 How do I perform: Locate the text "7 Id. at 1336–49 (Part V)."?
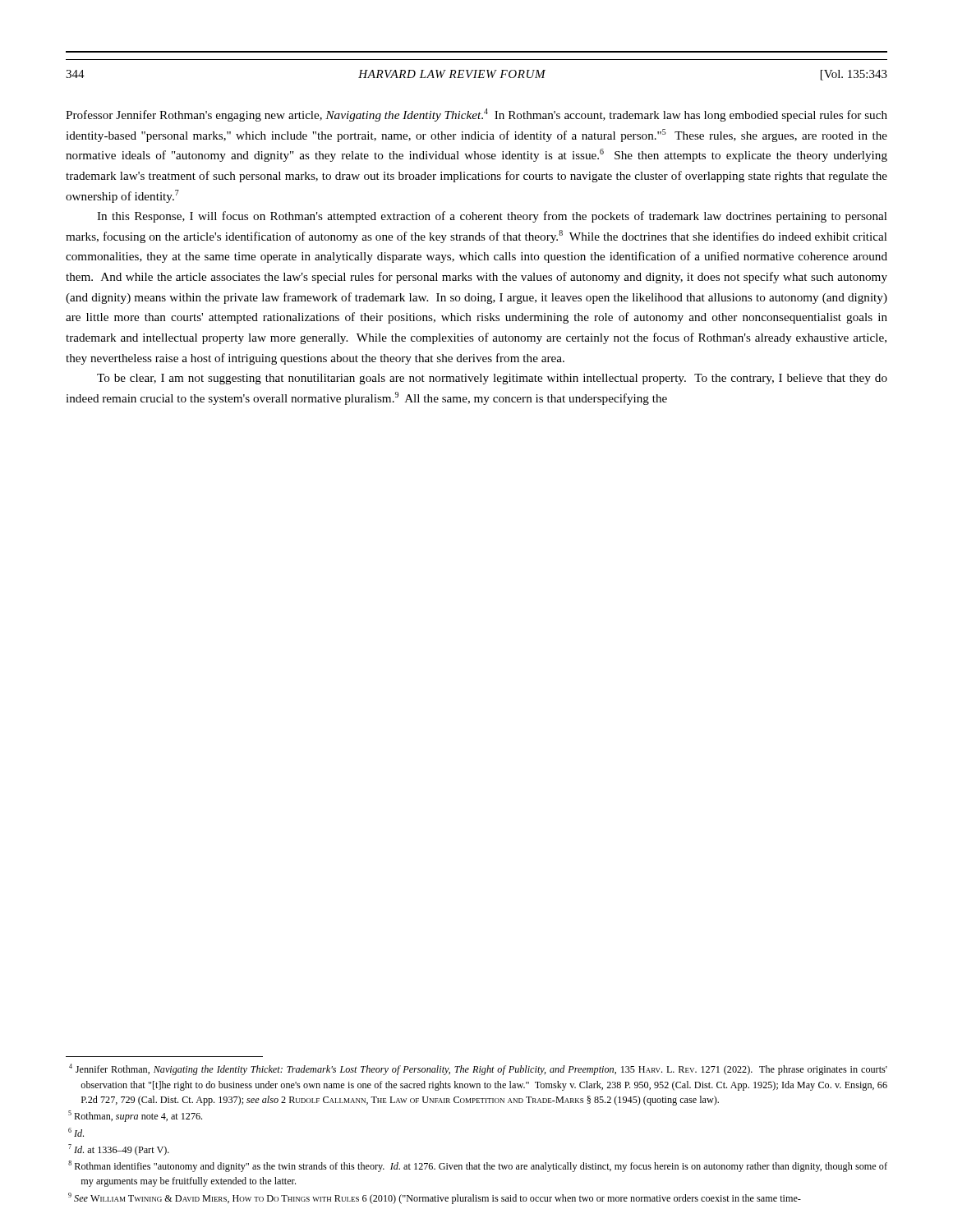pyautogui.click(x=118, y=1149)
